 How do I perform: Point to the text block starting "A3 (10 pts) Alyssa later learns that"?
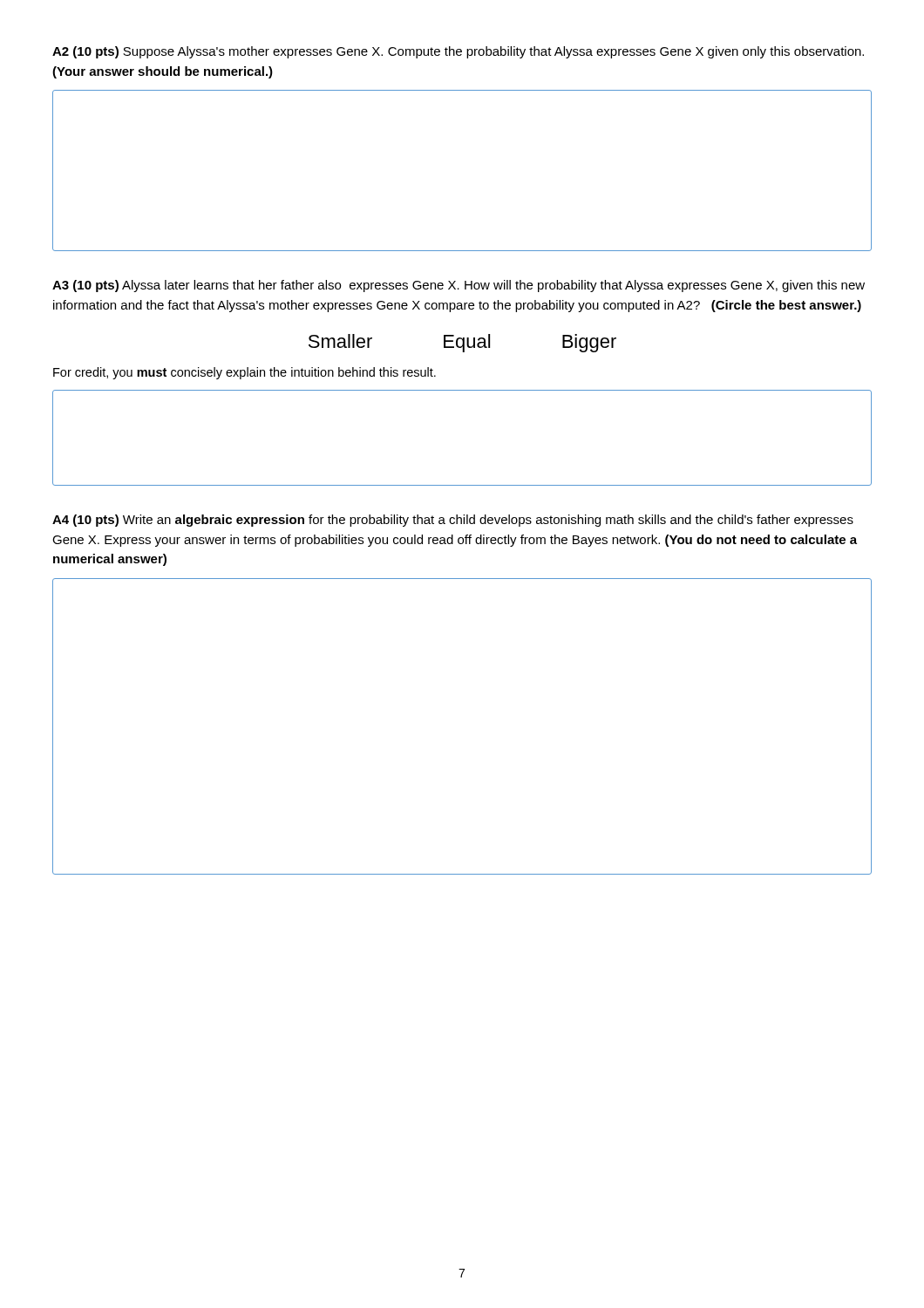[x=459, y=294]
